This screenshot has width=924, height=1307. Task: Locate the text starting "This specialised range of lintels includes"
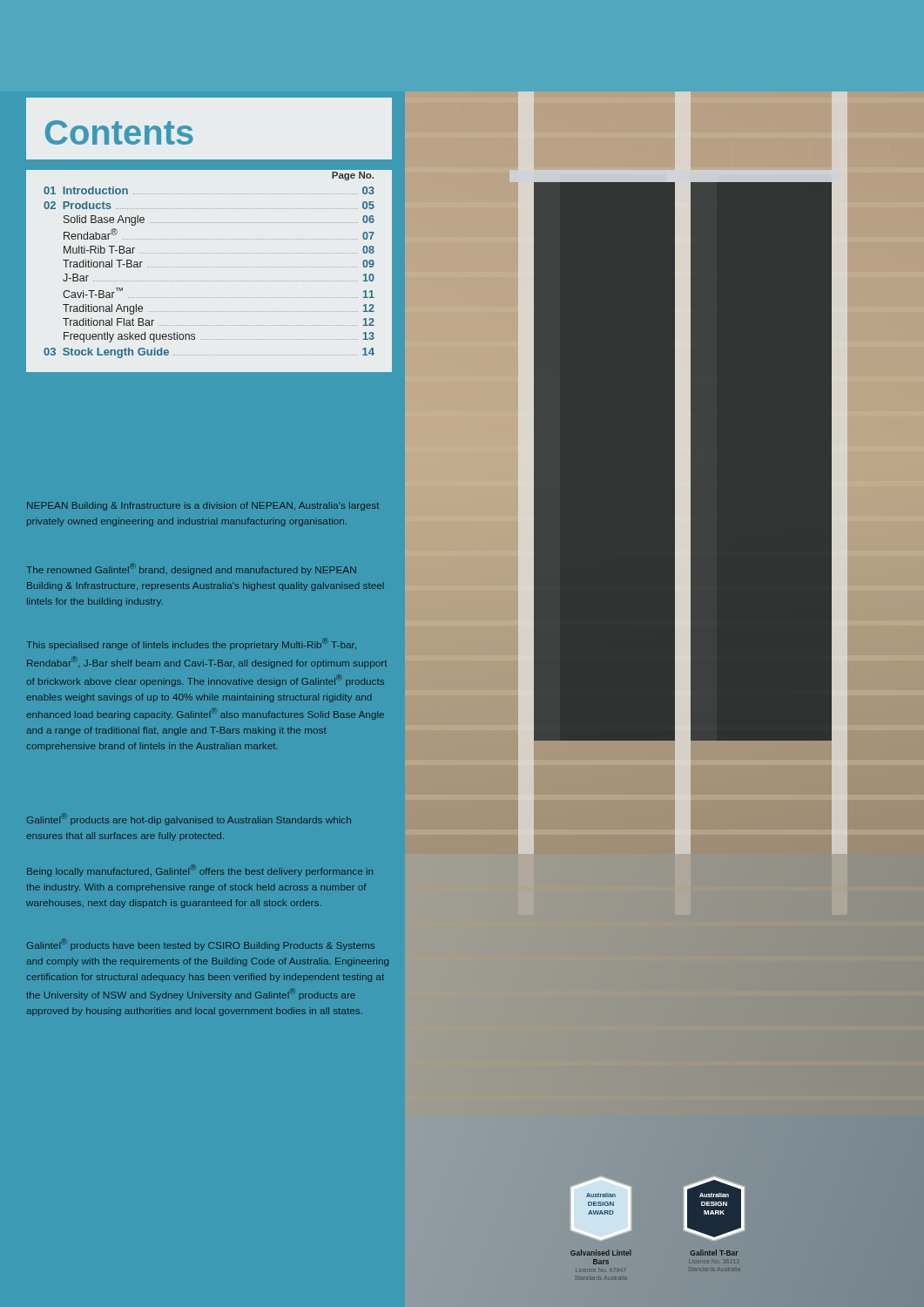pos(207,694)
